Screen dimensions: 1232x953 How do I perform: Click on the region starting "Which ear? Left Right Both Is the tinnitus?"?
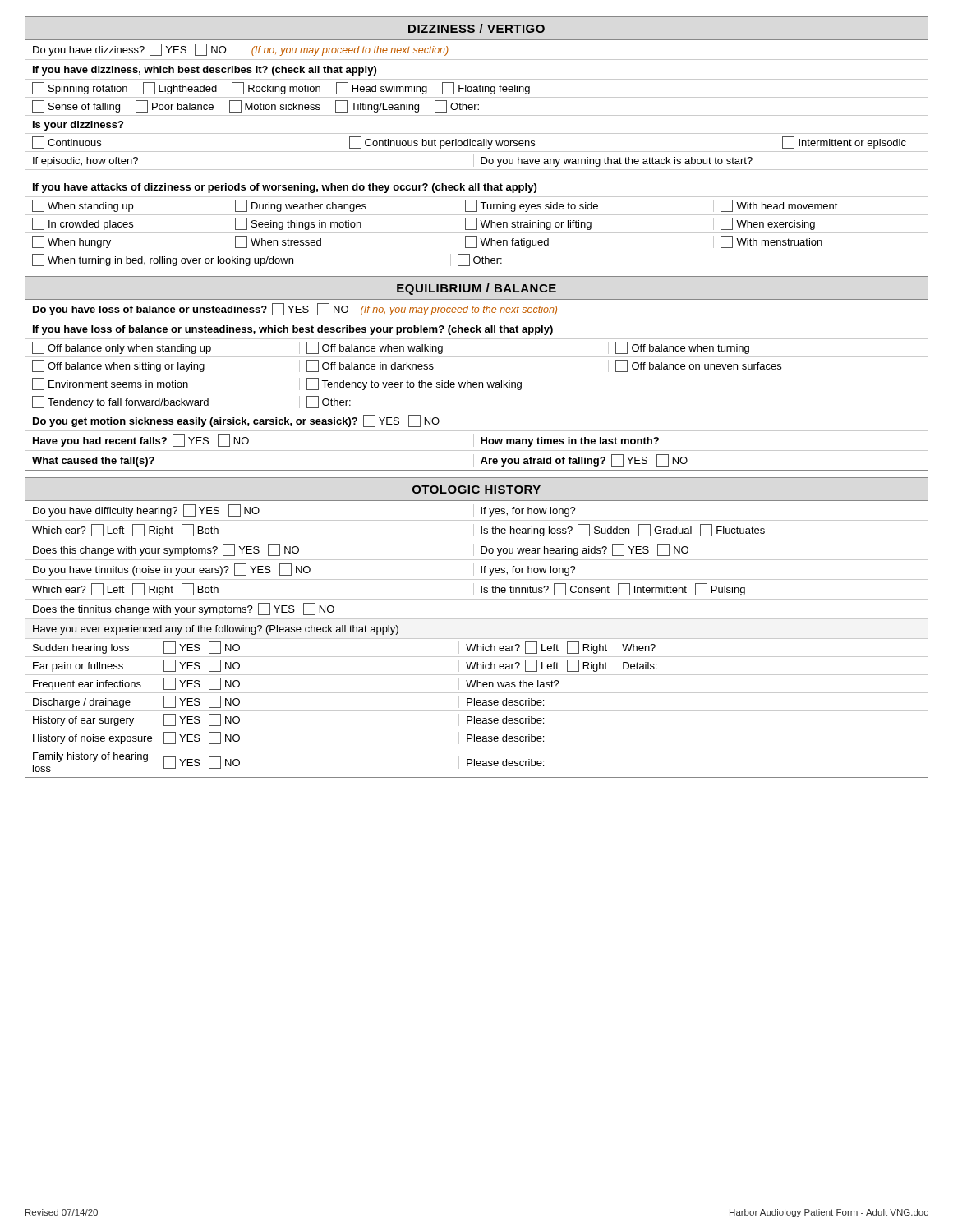476,589
